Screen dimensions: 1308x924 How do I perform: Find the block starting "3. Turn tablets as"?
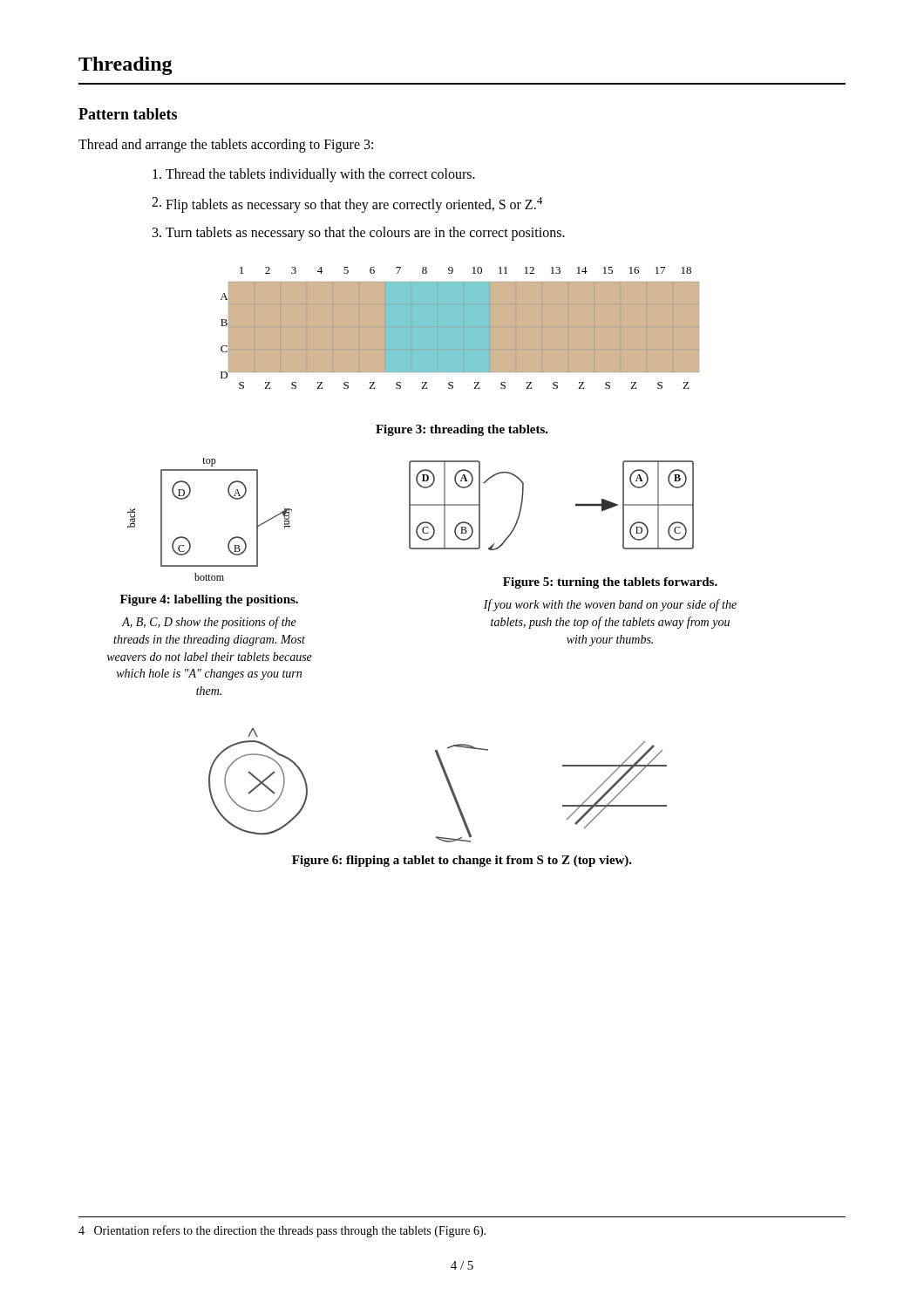348,233
